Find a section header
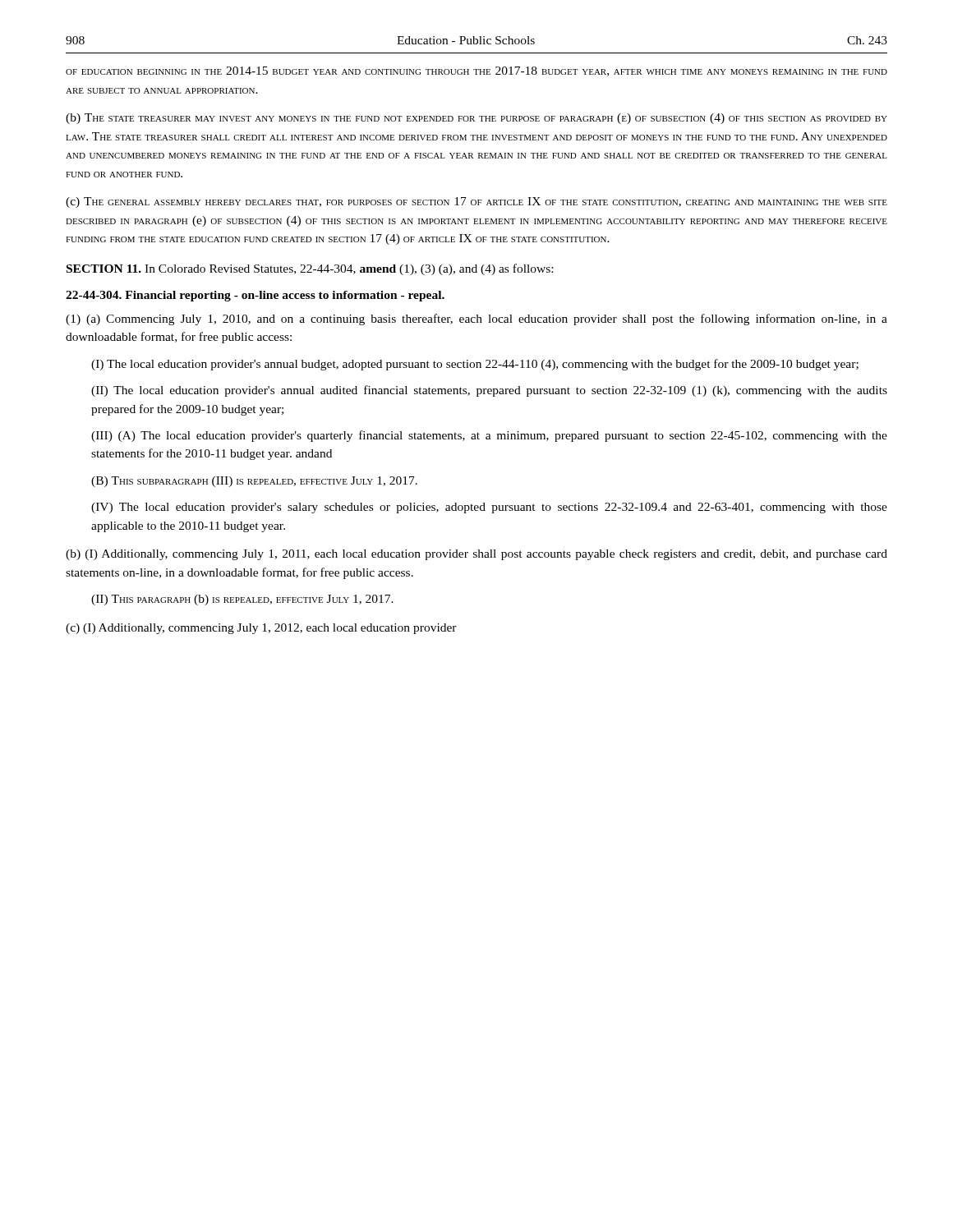This screenshot has height=1232, width=953. point(255,295)
